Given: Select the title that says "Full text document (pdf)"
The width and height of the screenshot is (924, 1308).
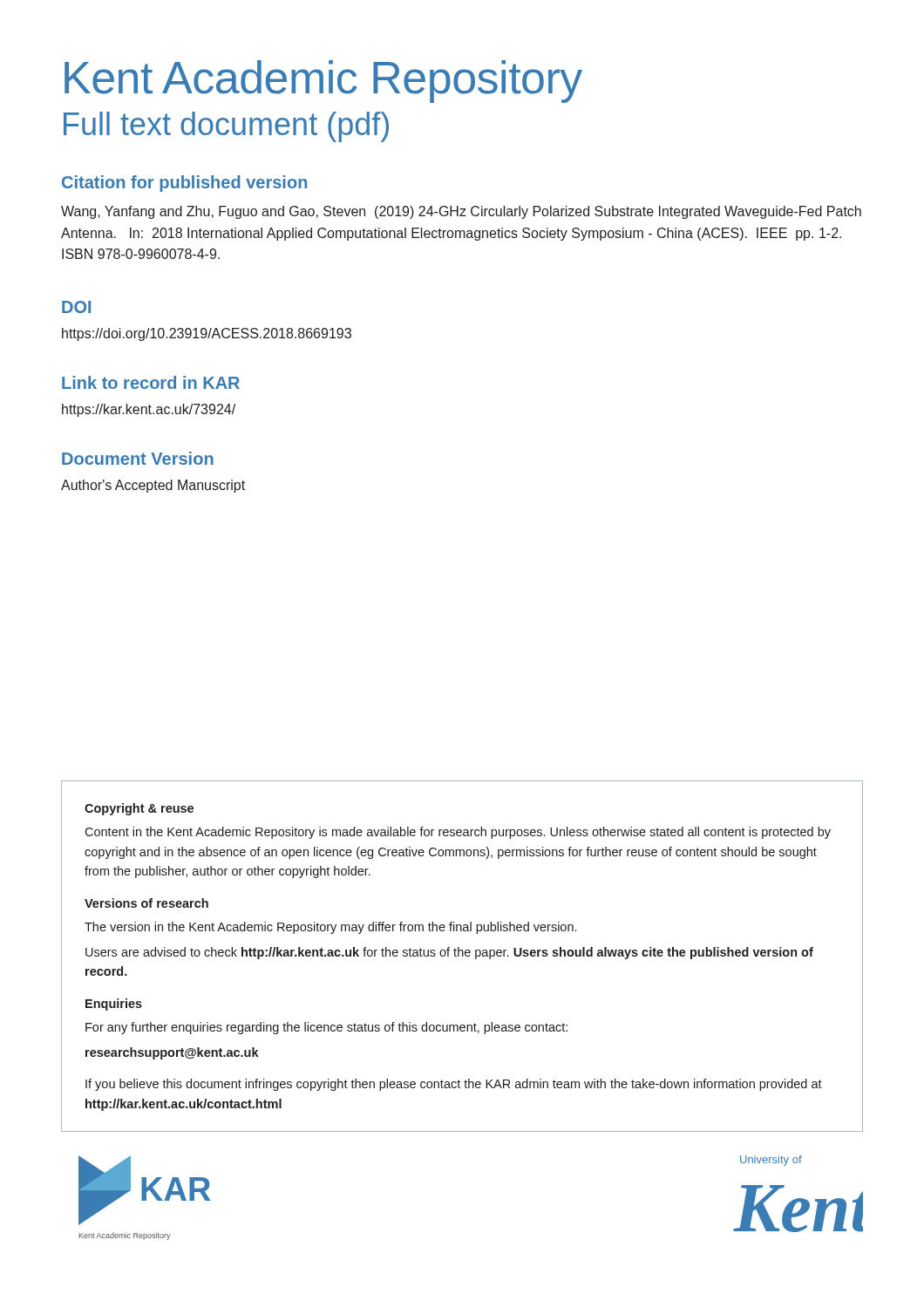Looking at the screenshot, I should 226,124.
